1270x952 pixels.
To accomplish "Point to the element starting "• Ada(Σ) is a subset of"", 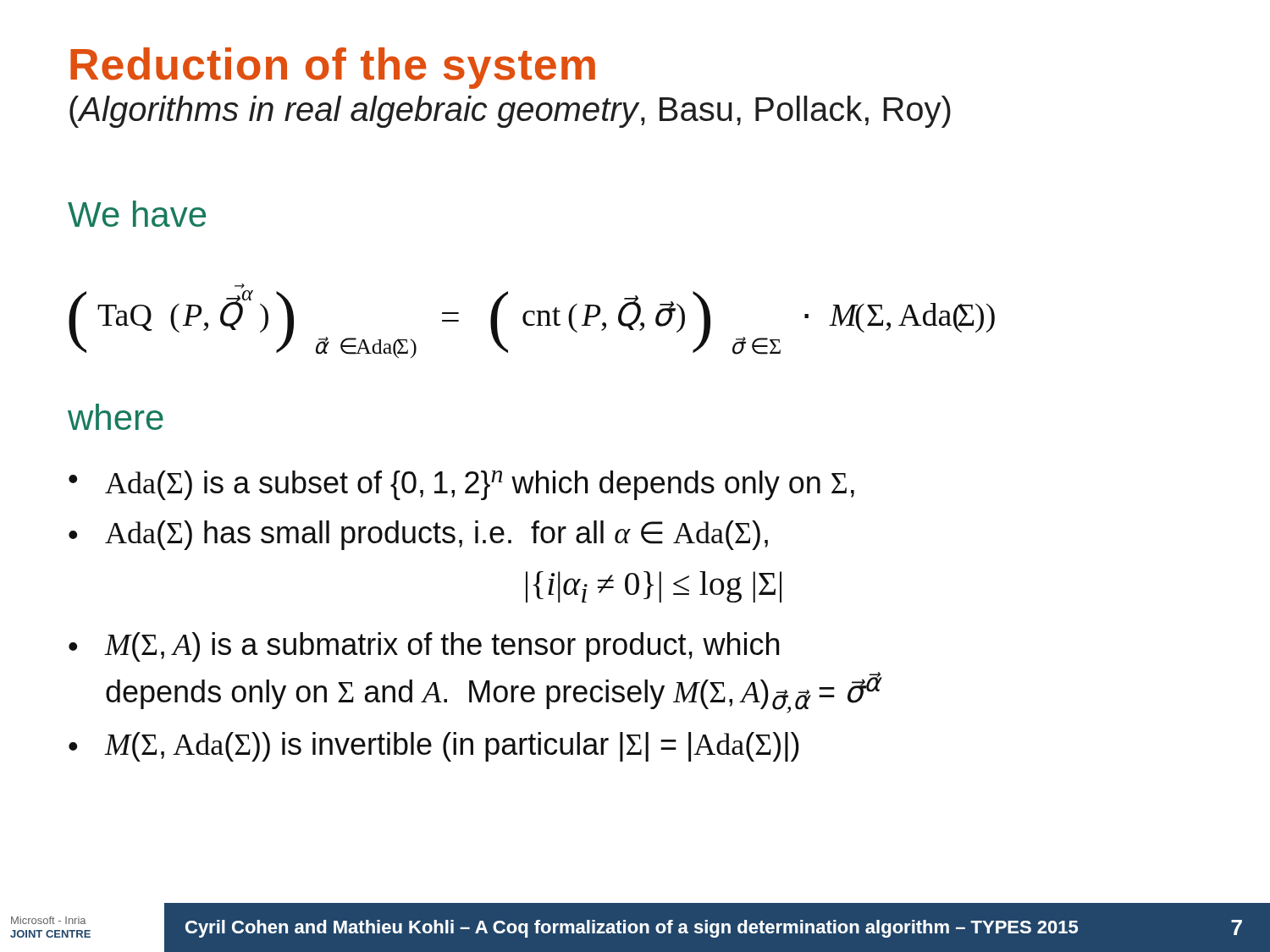I will 462,480.
